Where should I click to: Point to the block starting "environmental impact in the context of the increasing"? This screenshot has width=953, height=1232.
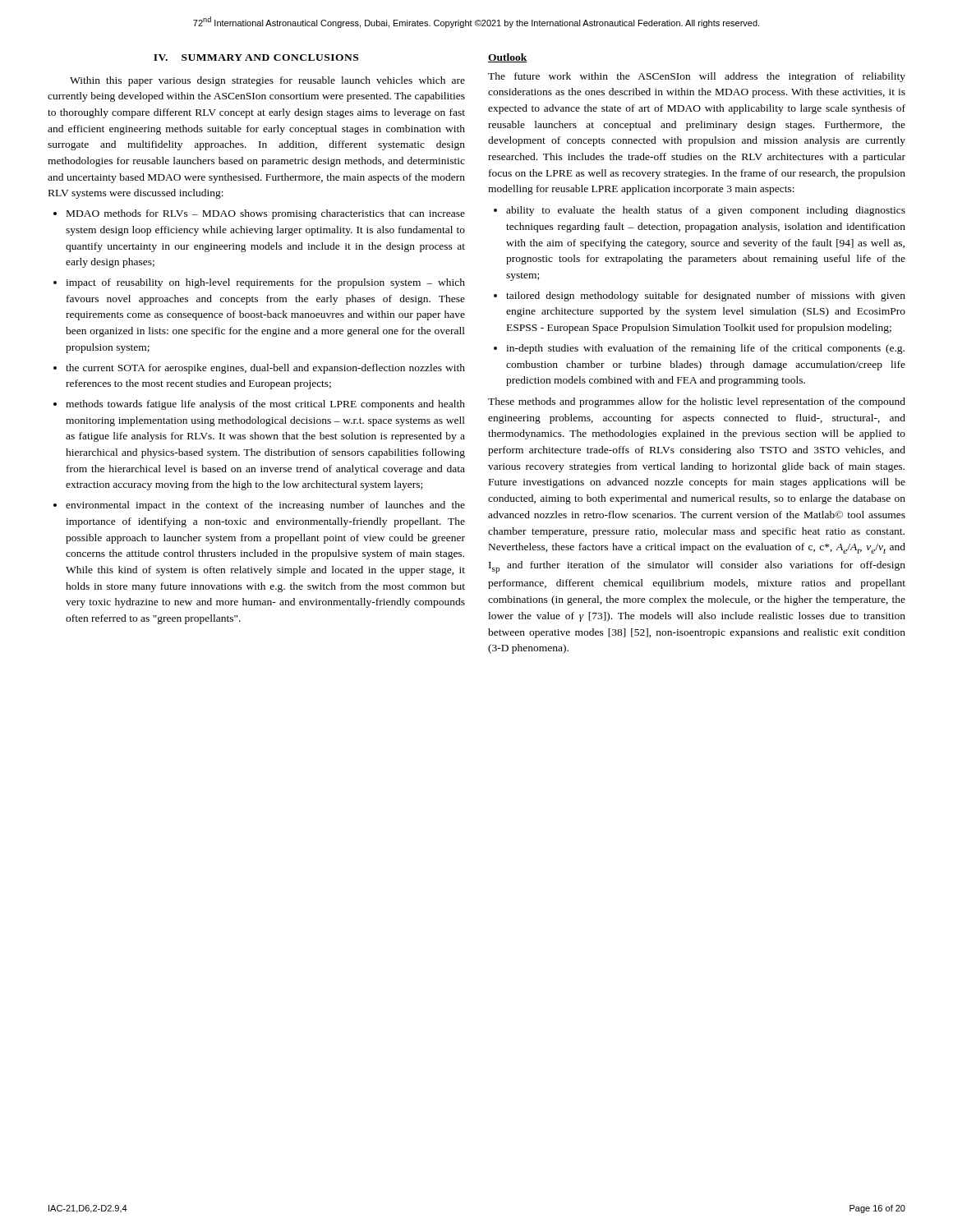coord(265,561)
